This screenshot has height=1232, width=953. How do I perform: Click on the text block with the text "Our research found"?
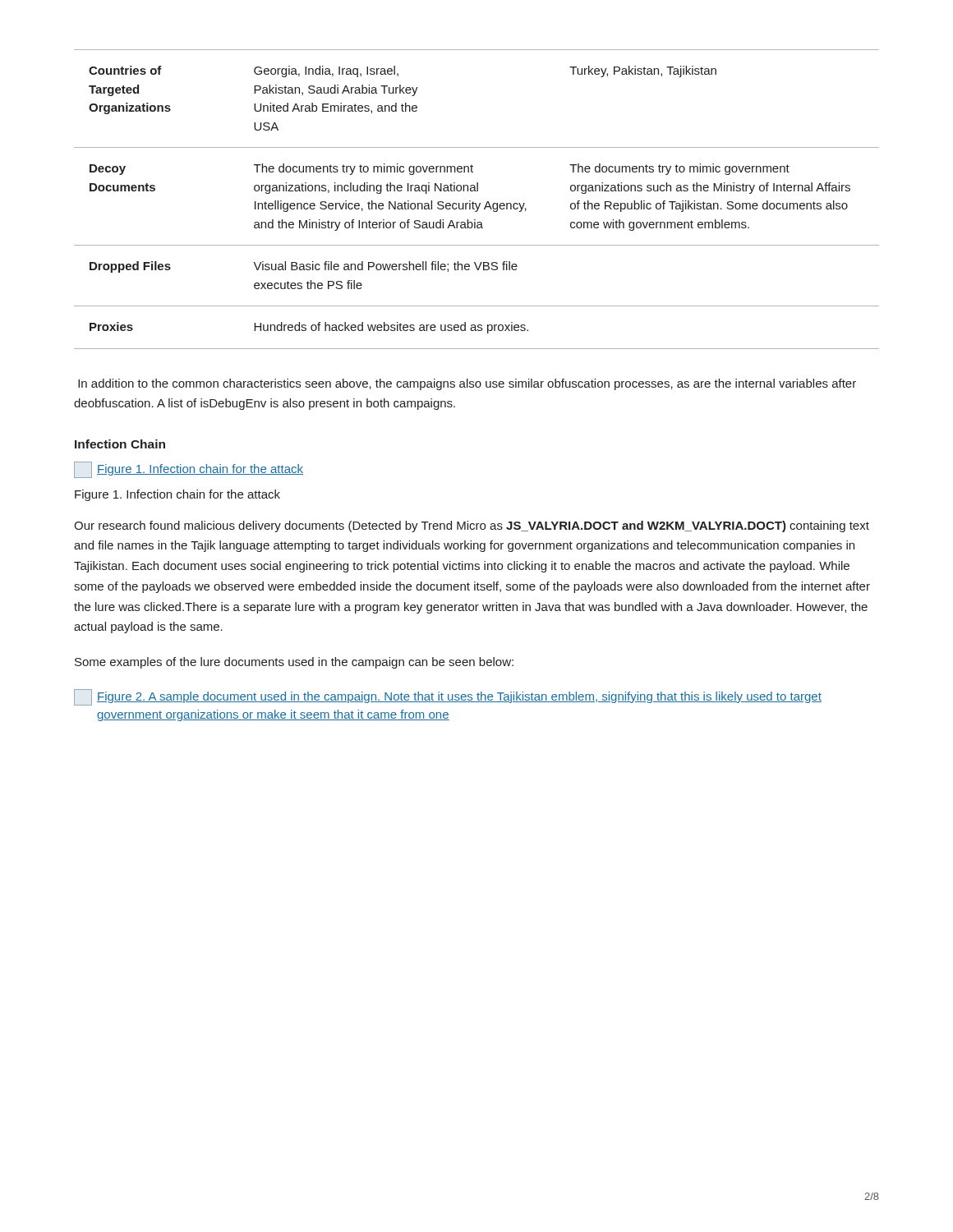pyautogui.click(x=472, y=576)
